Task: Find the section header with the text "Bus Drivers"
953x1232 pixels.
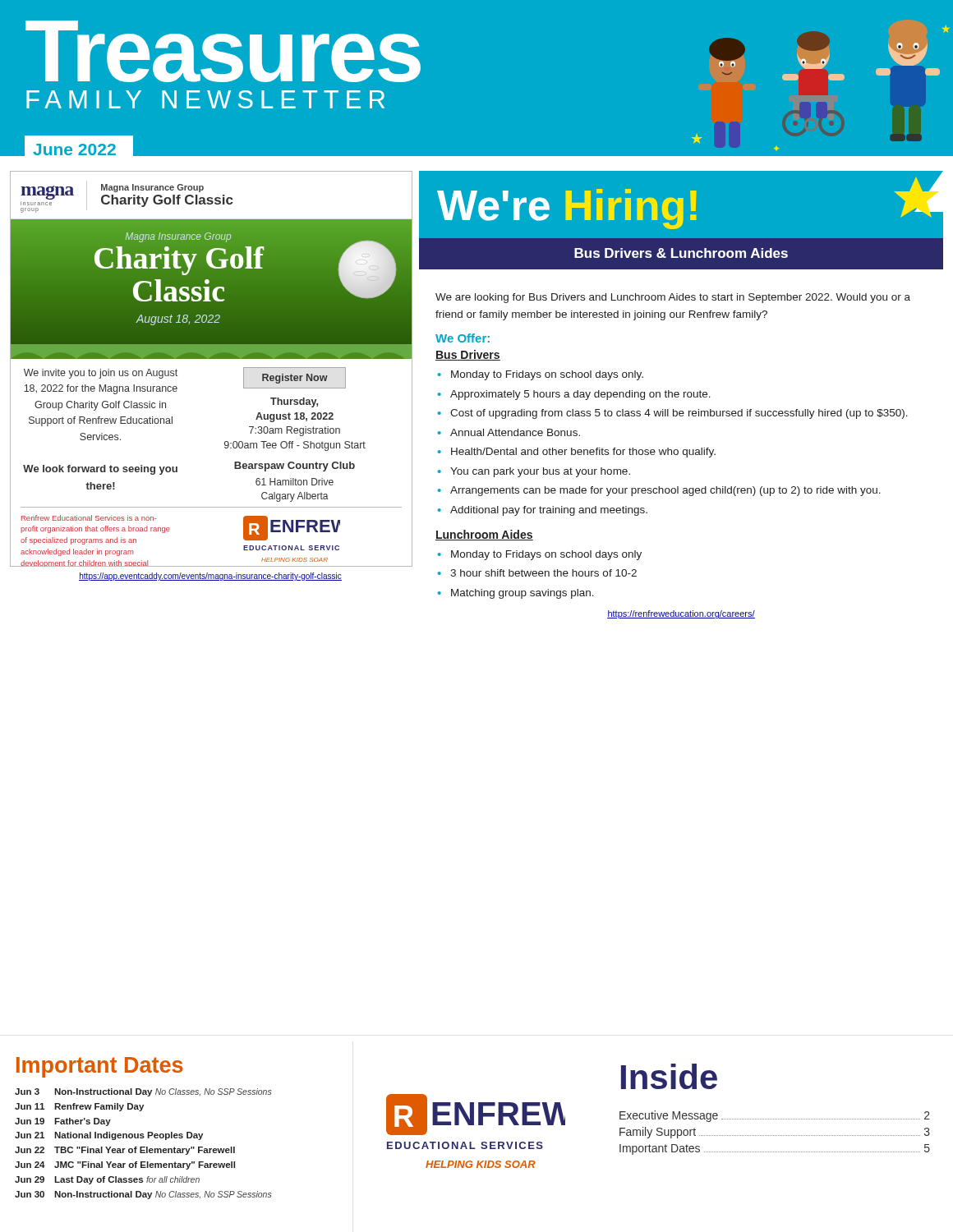Action: pyautogui.click(x=468, y=355)
